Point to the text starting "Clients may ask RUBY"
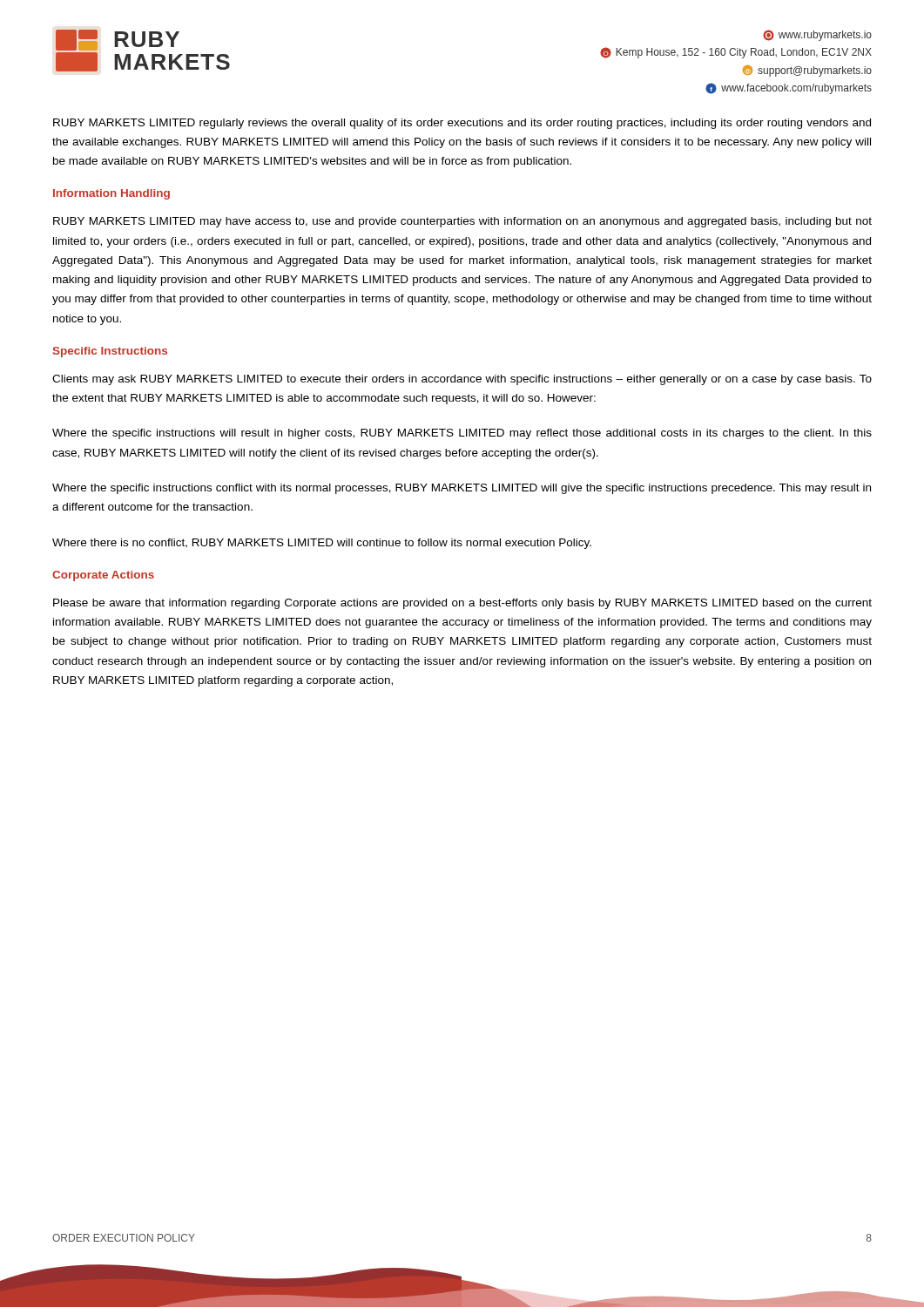This screenshot has height=1307, width=924. (462, 388)
